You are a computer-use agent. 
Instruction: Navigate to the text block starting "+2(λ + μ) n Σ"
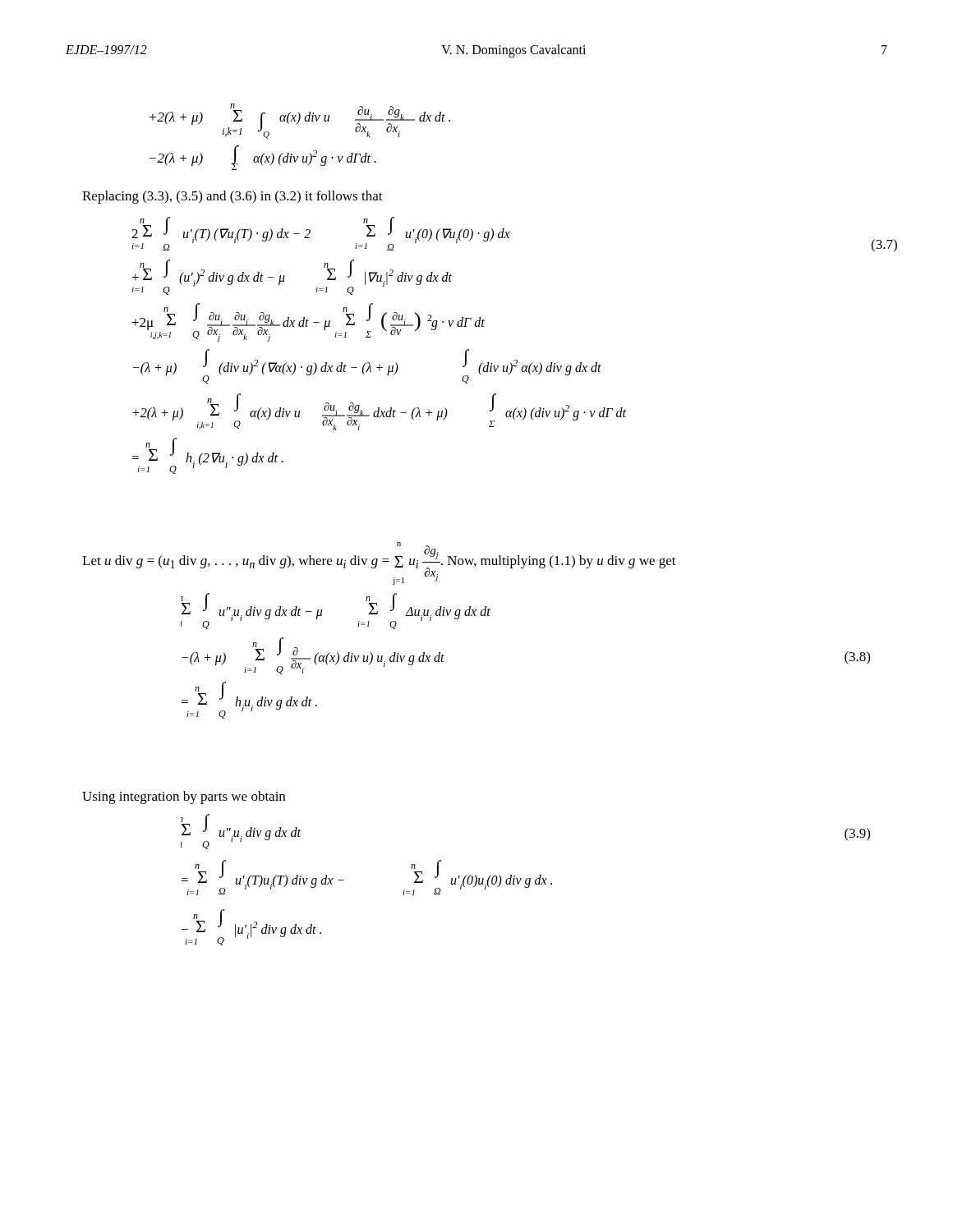pyautogui.click(x=423, y=131)
